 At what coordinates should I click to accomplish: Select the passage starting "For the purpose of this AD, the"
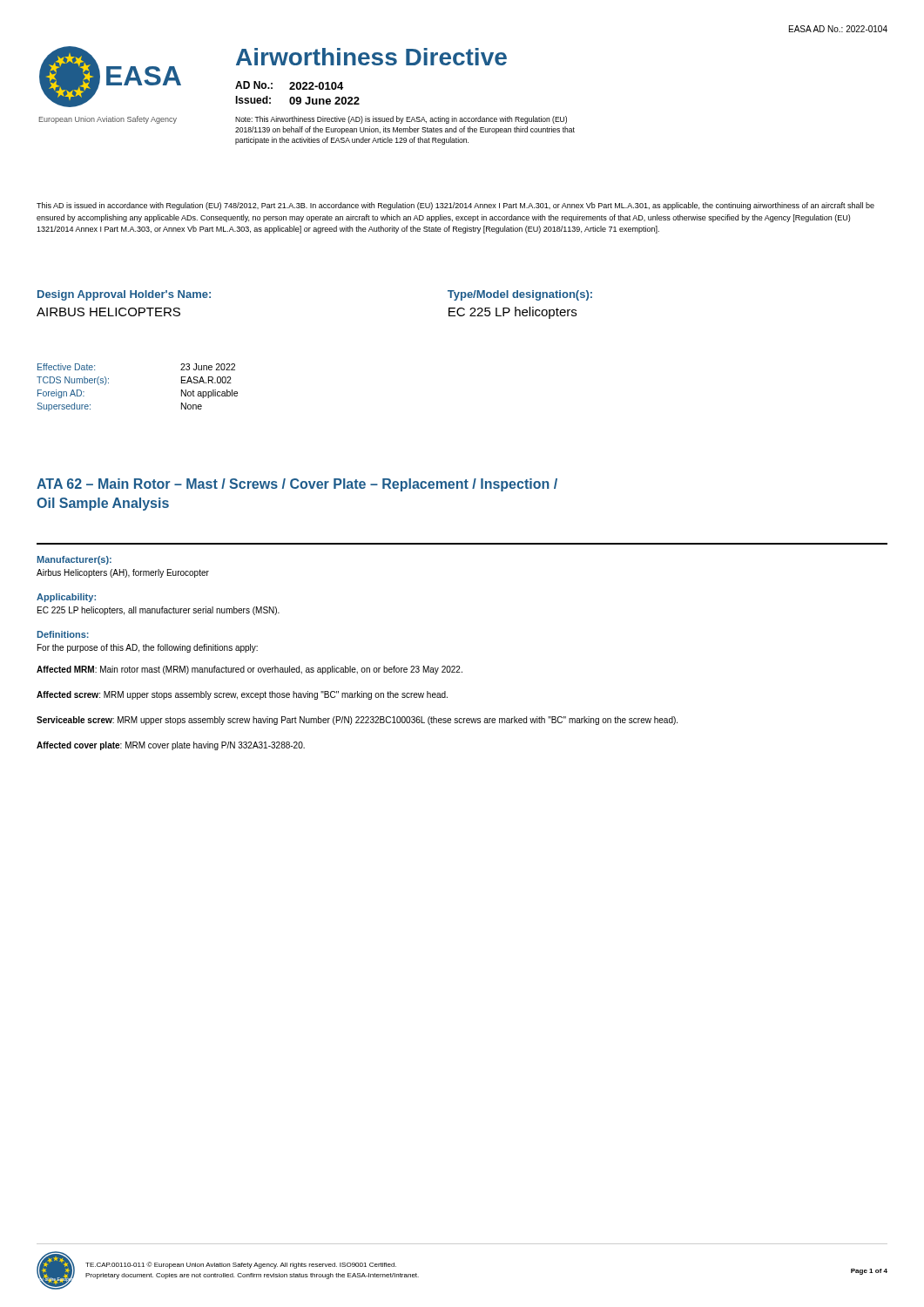click(147, 648)
